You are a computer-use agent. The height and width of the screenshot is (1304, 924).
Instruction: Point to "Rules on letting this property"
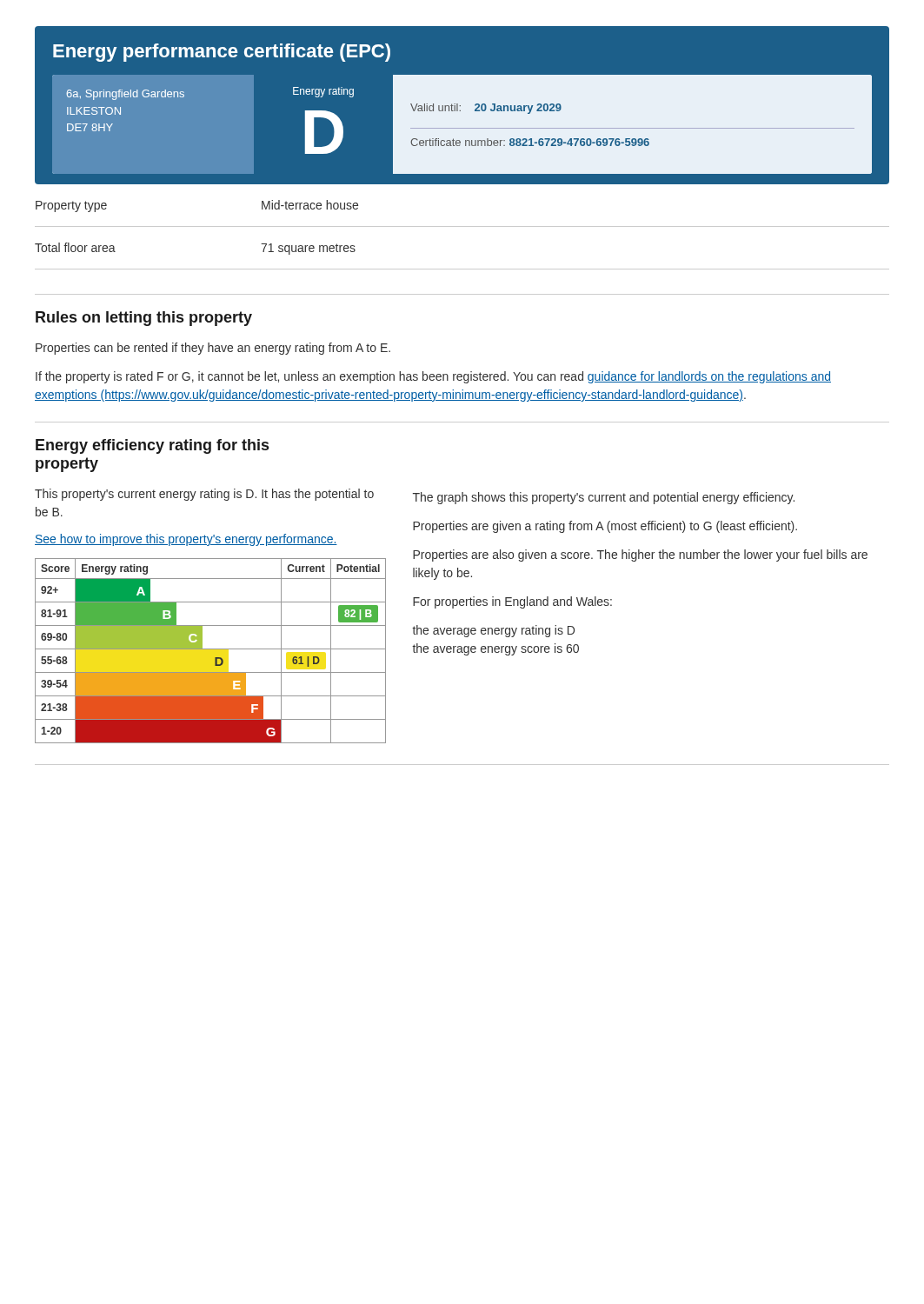[x=144, y=319]
